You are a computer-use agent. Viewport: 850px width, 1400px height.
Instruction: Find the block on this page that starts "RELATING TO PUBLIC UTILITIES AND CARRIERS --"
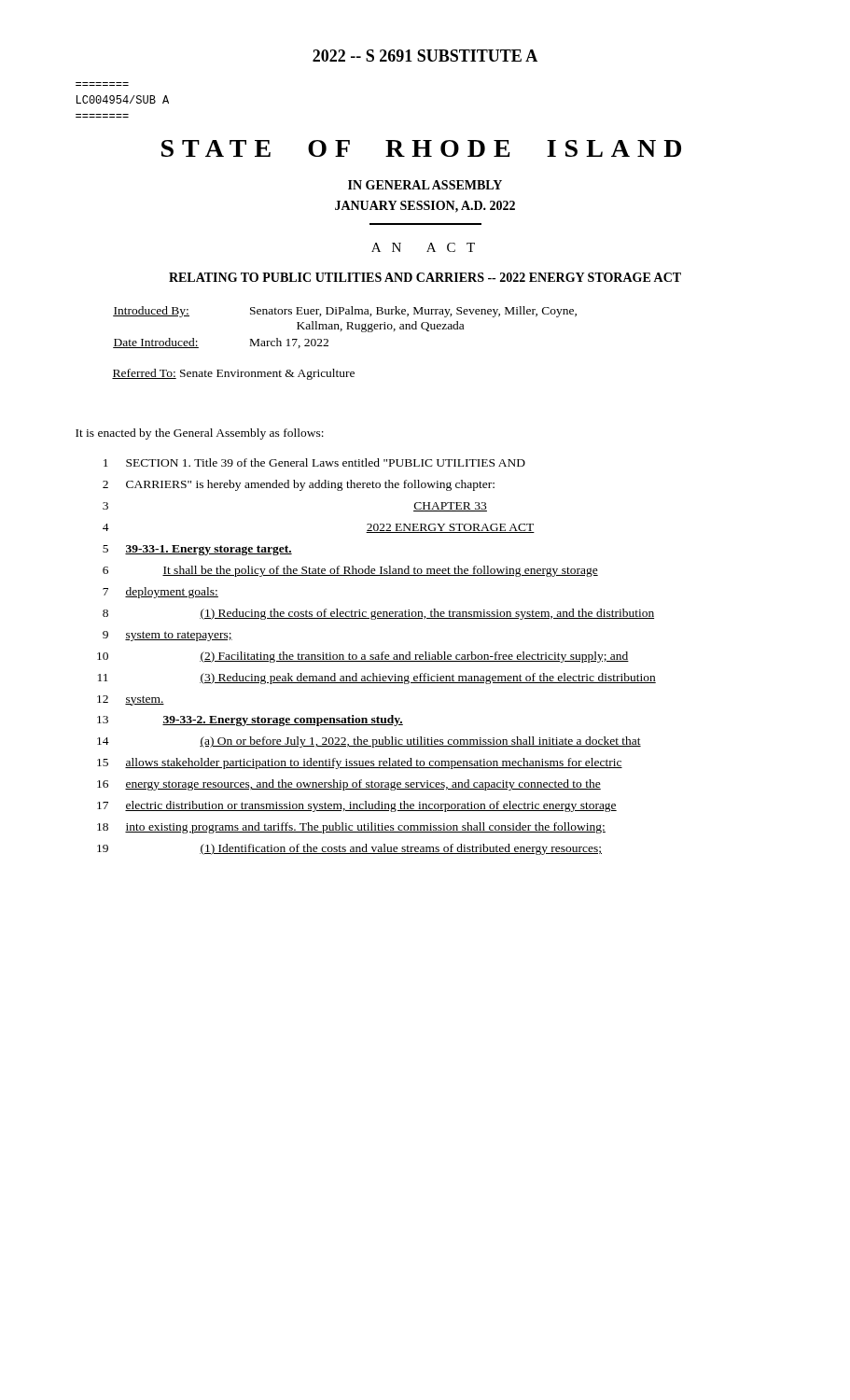tap(425, 278)
